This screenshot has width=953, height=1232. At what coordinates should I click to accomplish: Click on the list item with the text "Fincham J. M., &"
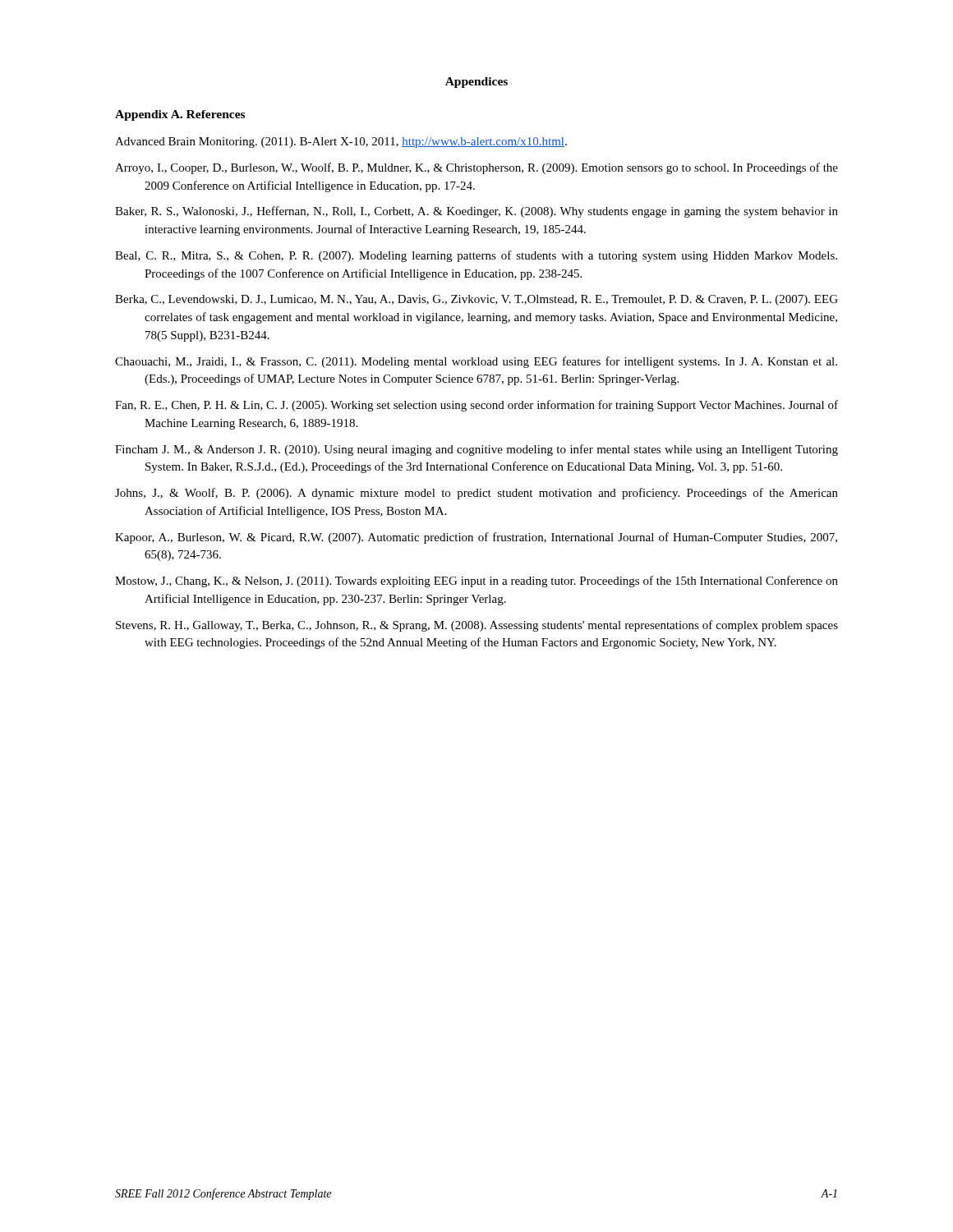point(476,458)
